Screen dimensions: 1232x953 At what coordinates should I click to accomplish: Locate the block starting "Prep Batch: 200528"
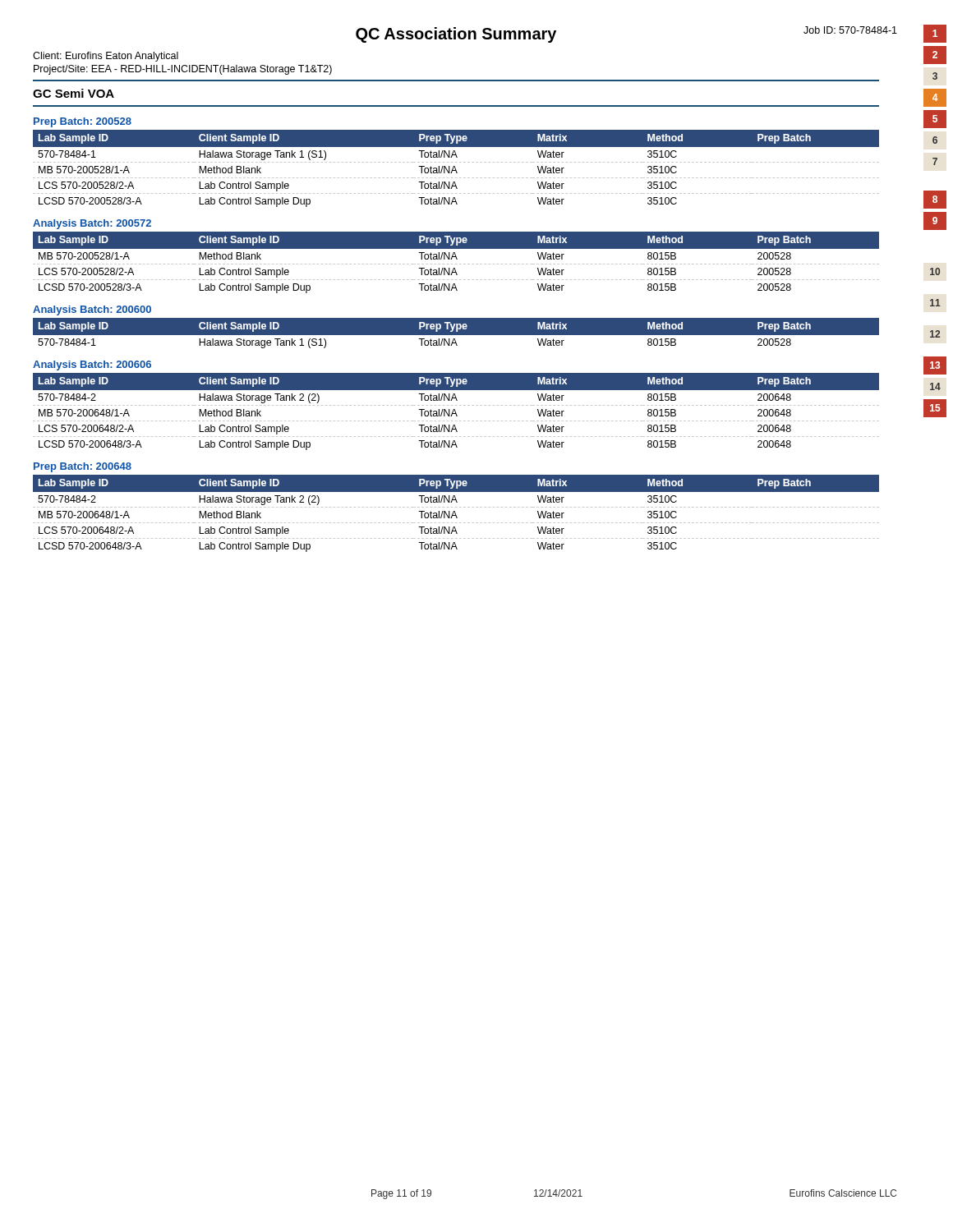[82, 121]
